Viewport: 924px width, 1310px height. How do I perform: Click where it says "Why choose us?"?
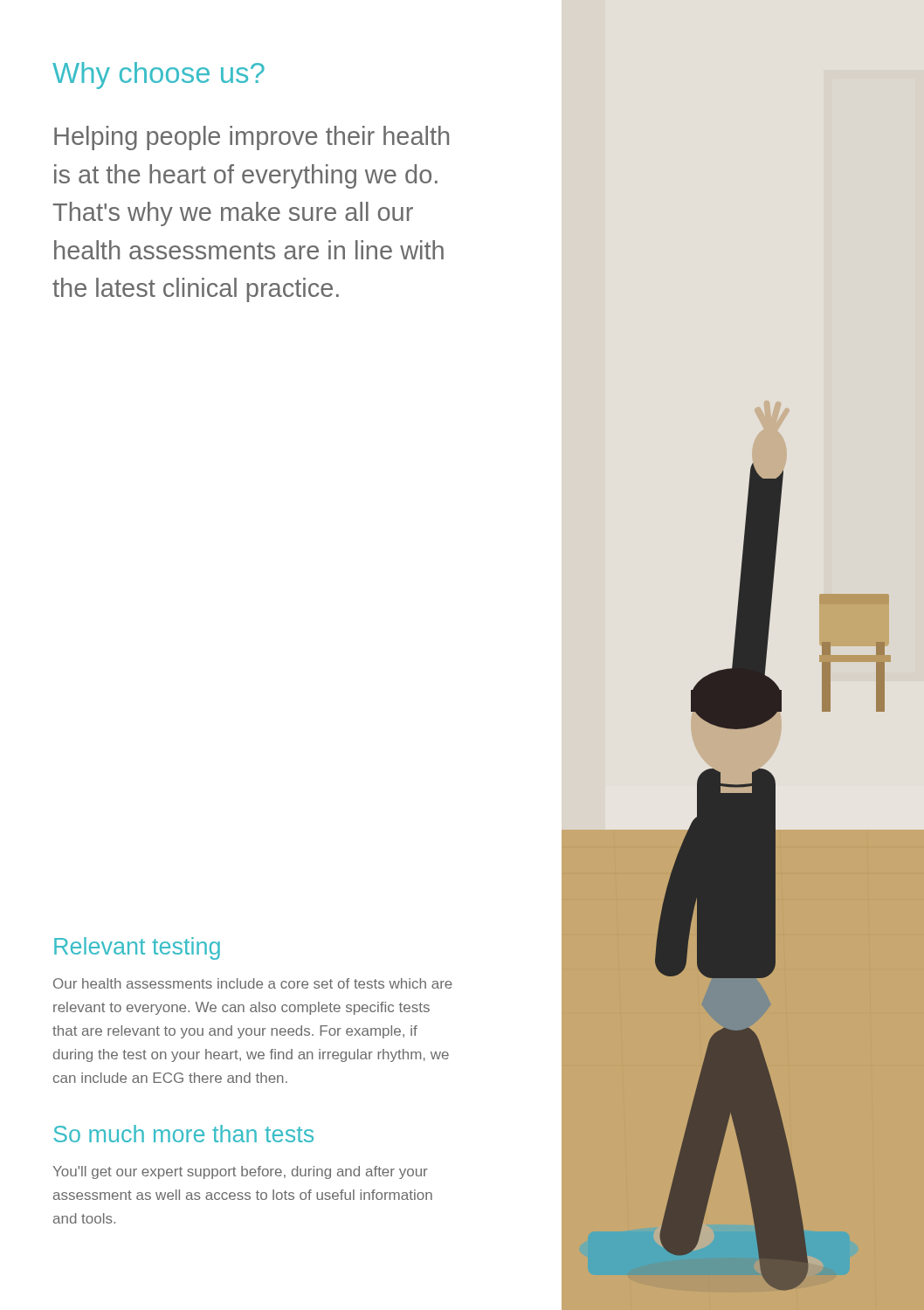pyautogui.click(x=159, y=73)
